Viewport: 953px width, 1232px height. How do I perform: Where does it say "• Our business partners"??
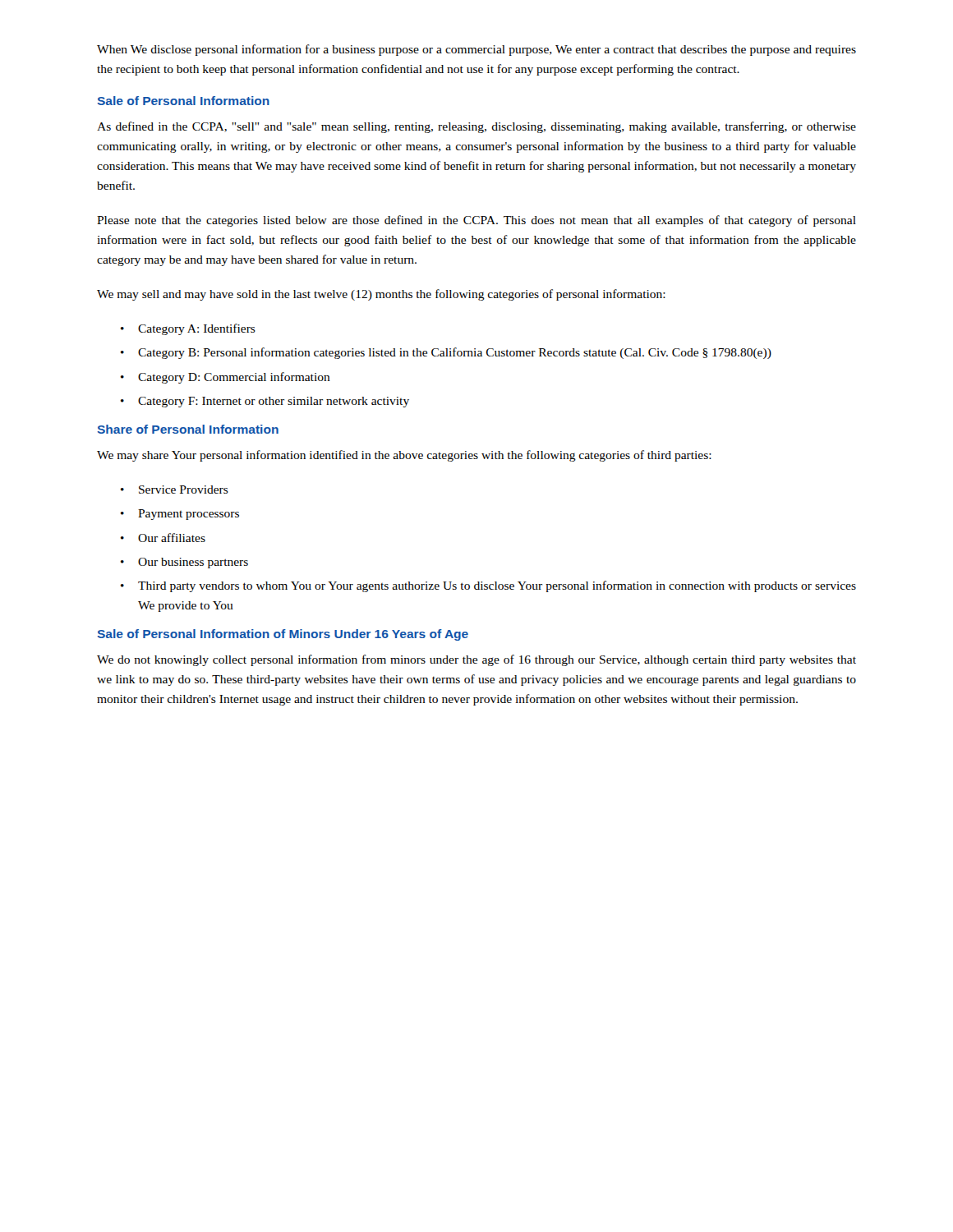pyautogui.click(x=184, y=563)
